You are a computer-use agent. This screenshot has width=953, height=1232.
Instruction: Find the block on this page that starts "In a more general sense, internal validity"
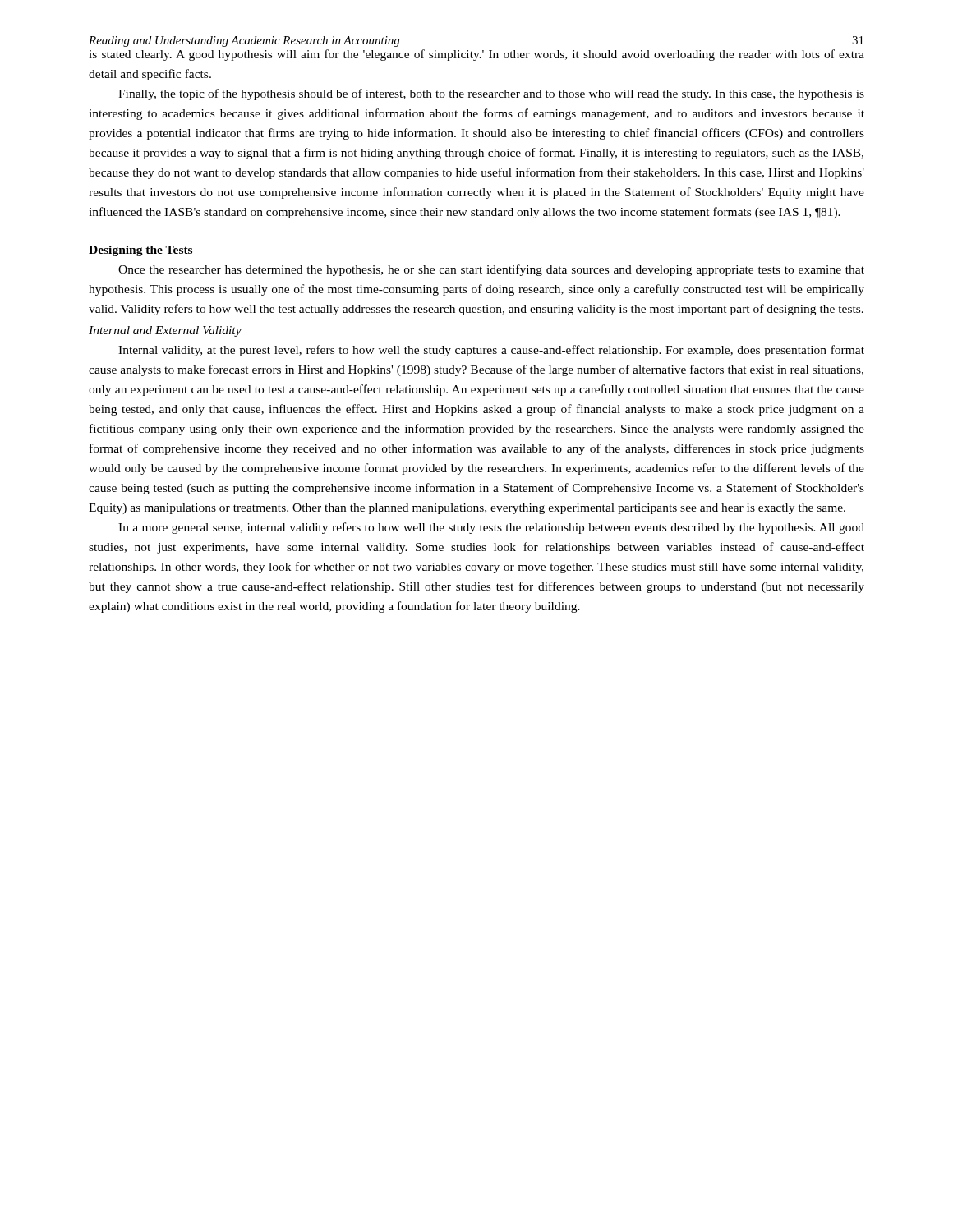point(476,567)
